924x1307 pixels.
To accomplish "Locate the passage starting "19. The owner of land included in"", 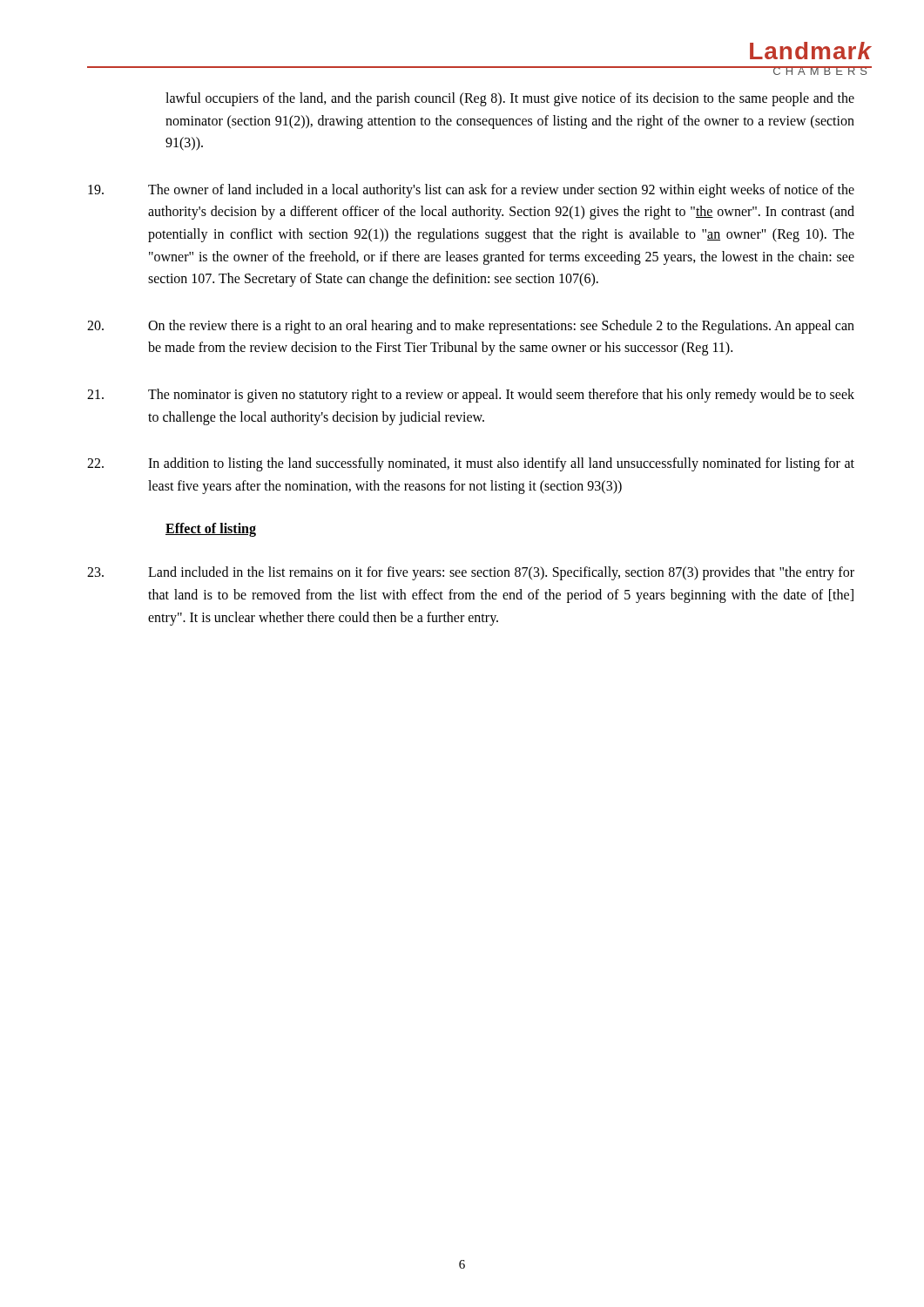I will pyautogui.click(x=471, y=234).
